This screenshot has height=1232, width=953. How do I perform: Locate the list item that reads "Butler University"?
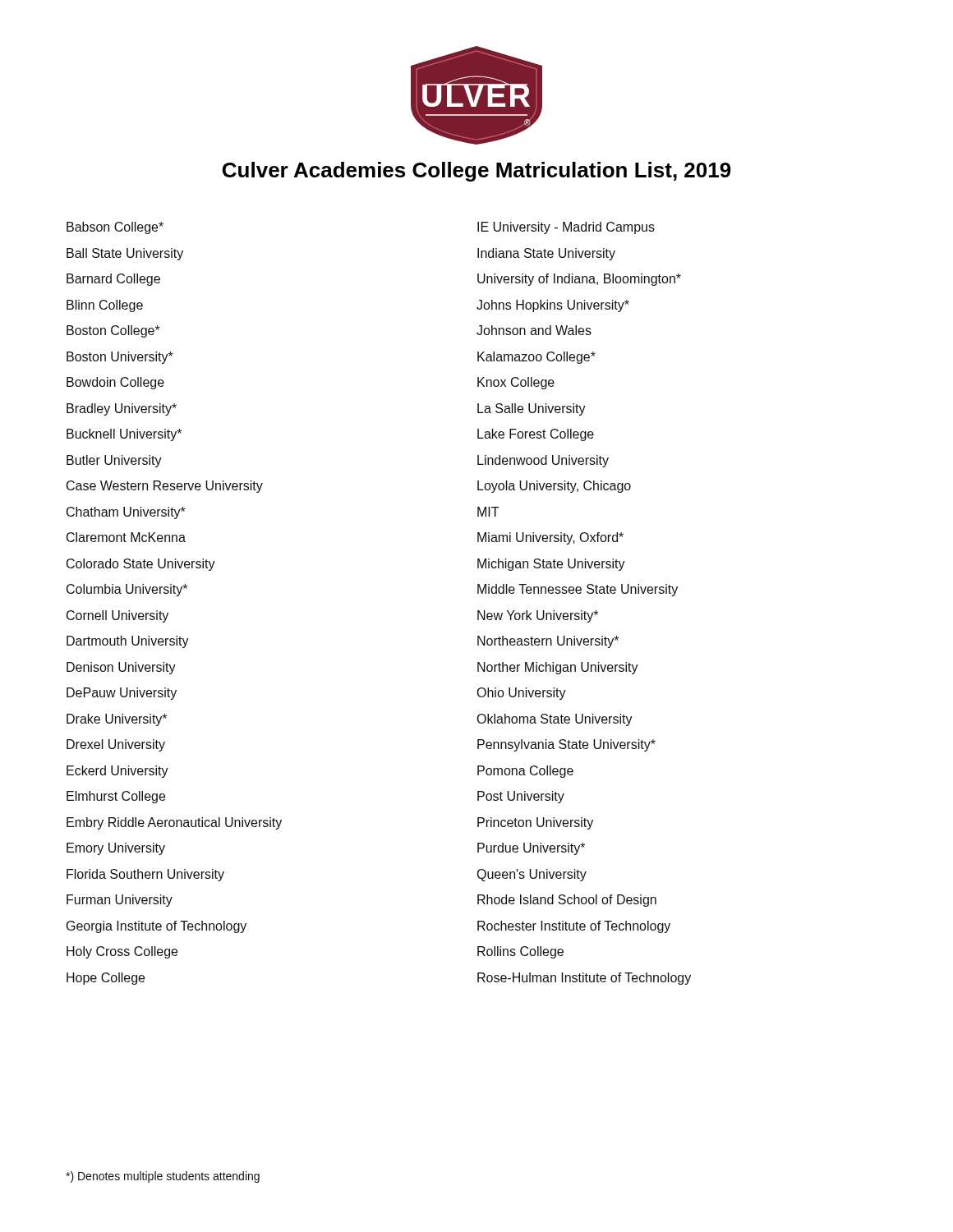point(114,460)
